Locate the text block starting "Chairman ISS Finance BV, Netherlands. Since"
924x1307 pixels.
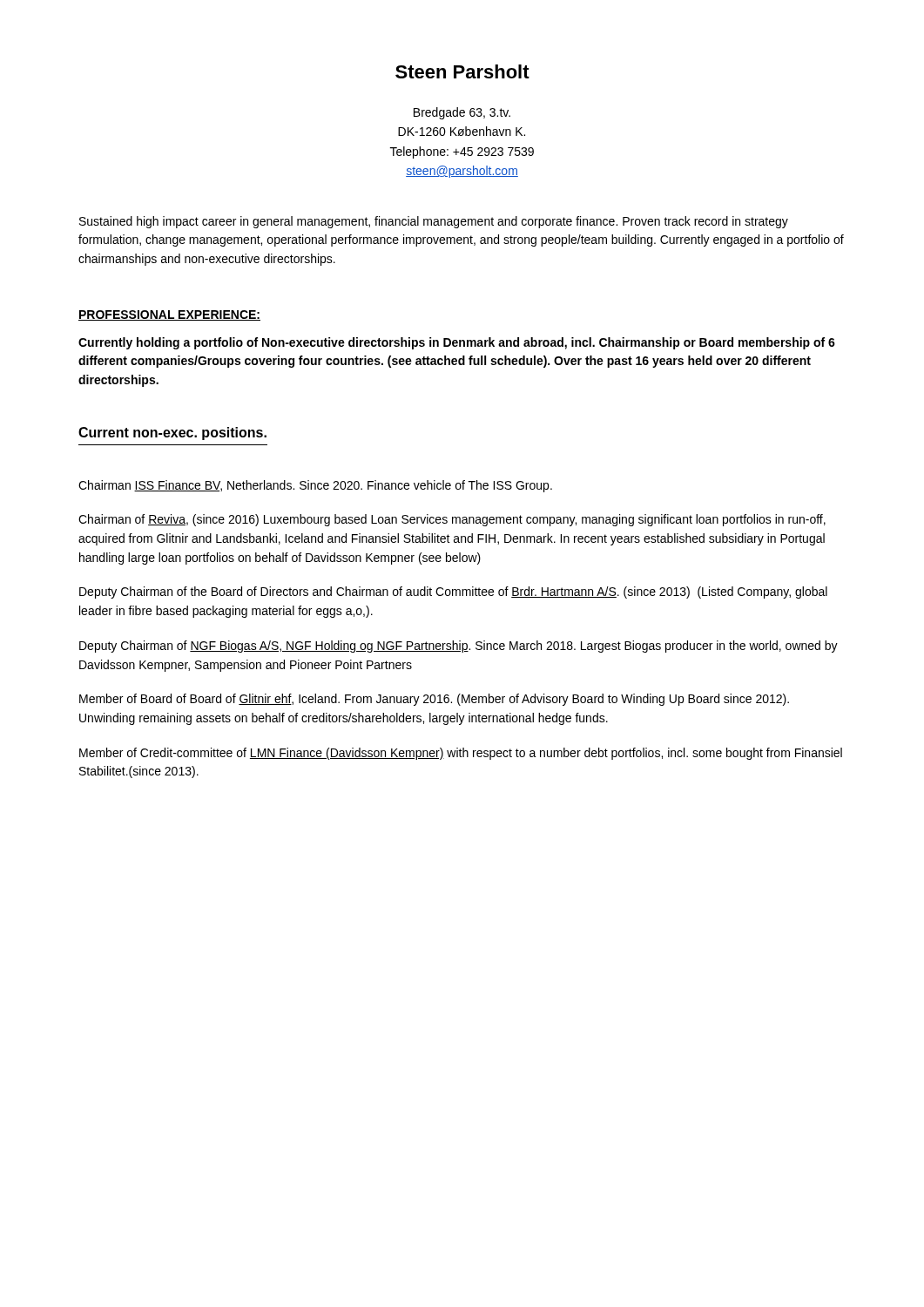316,485
